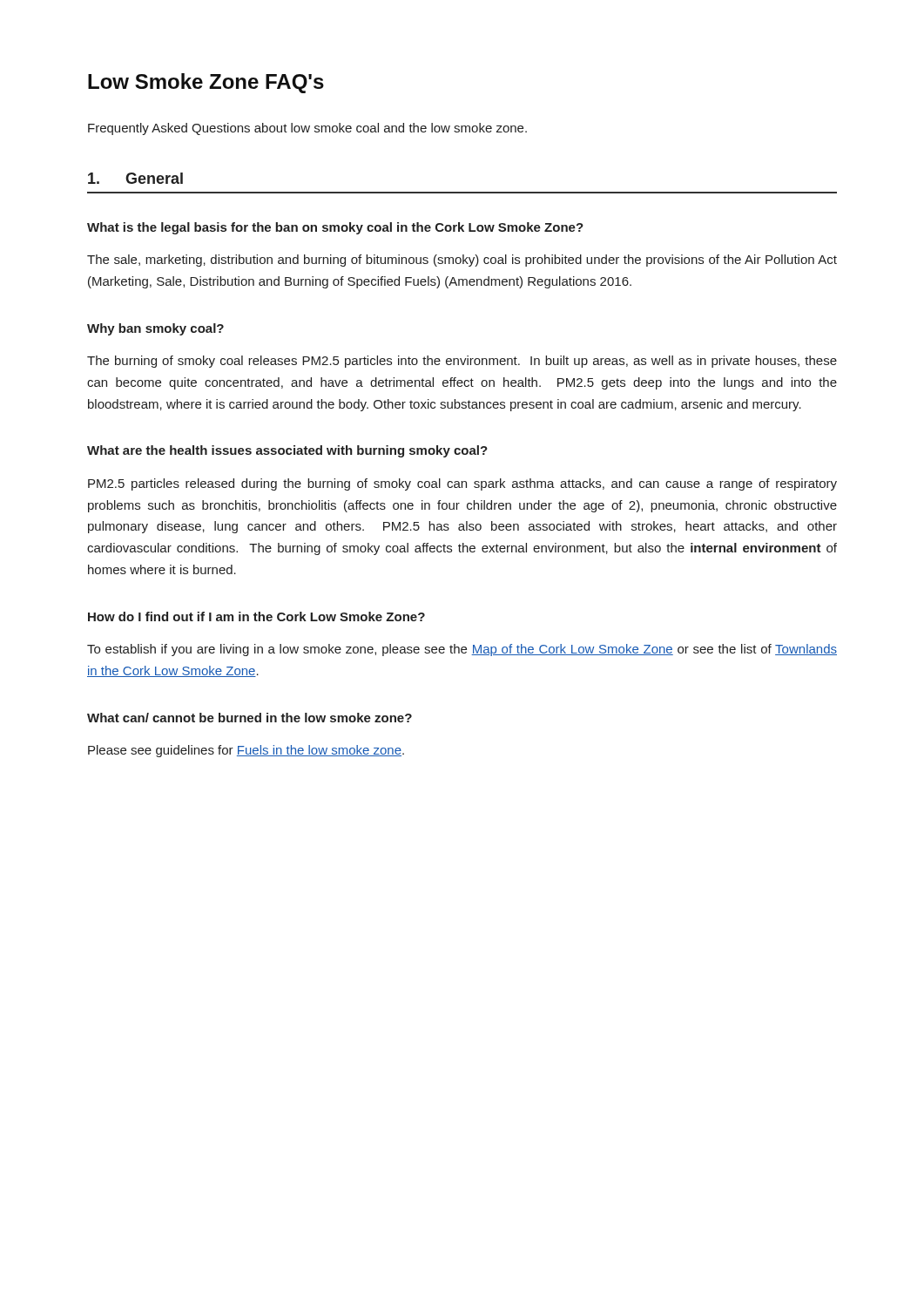Viewport: 924px width, 1307px height.
Task: Find the section header containing "Why ban smoky coal?"
Action: pos(156,328)
